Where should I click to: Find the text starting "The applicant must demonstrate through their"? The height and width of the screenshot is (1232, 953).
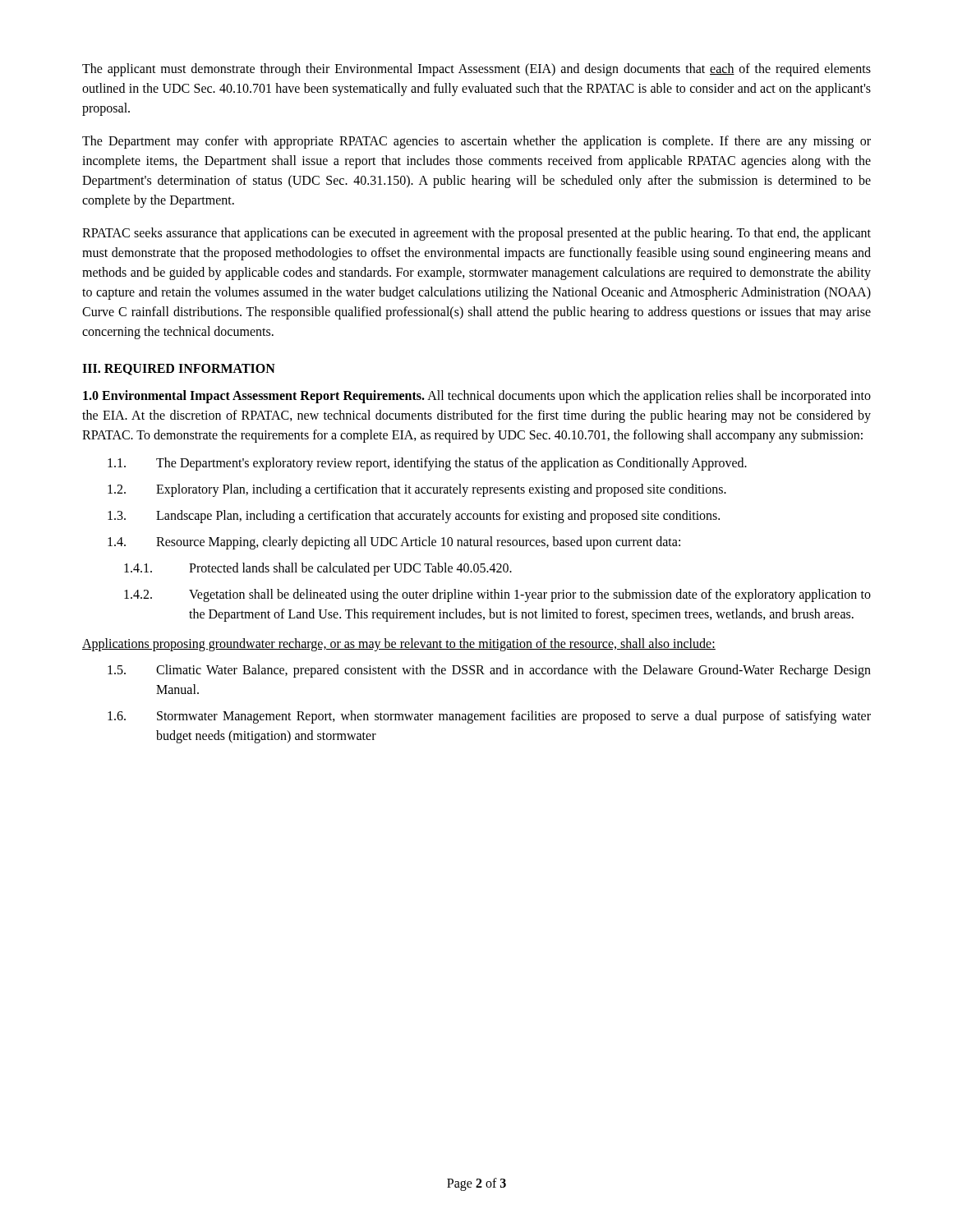pyautogui.click(x=476, y=88)
